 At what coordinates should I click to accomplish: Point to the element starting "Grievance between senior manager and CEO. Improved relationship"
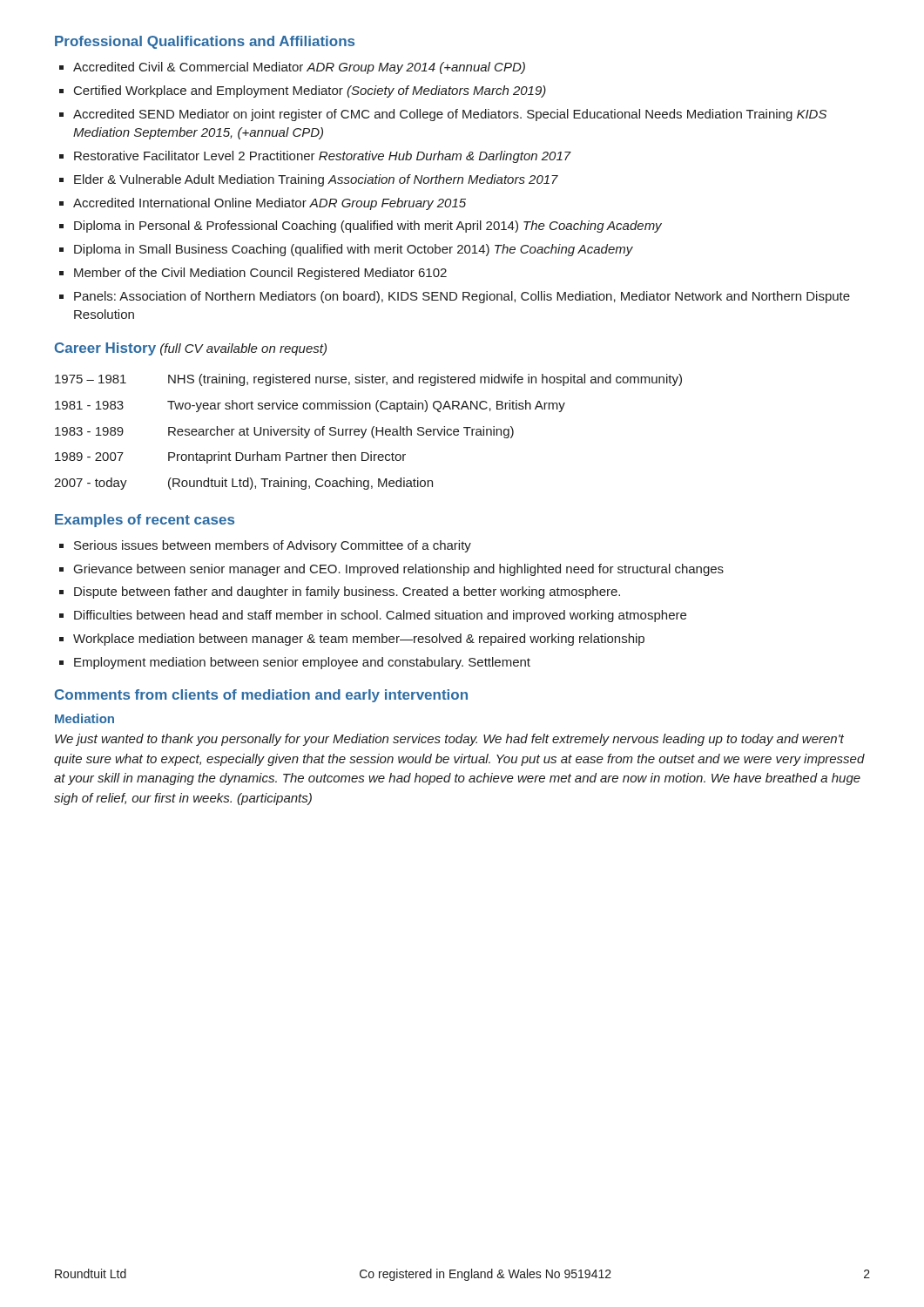pyautogui.click(x=398, y=568)
